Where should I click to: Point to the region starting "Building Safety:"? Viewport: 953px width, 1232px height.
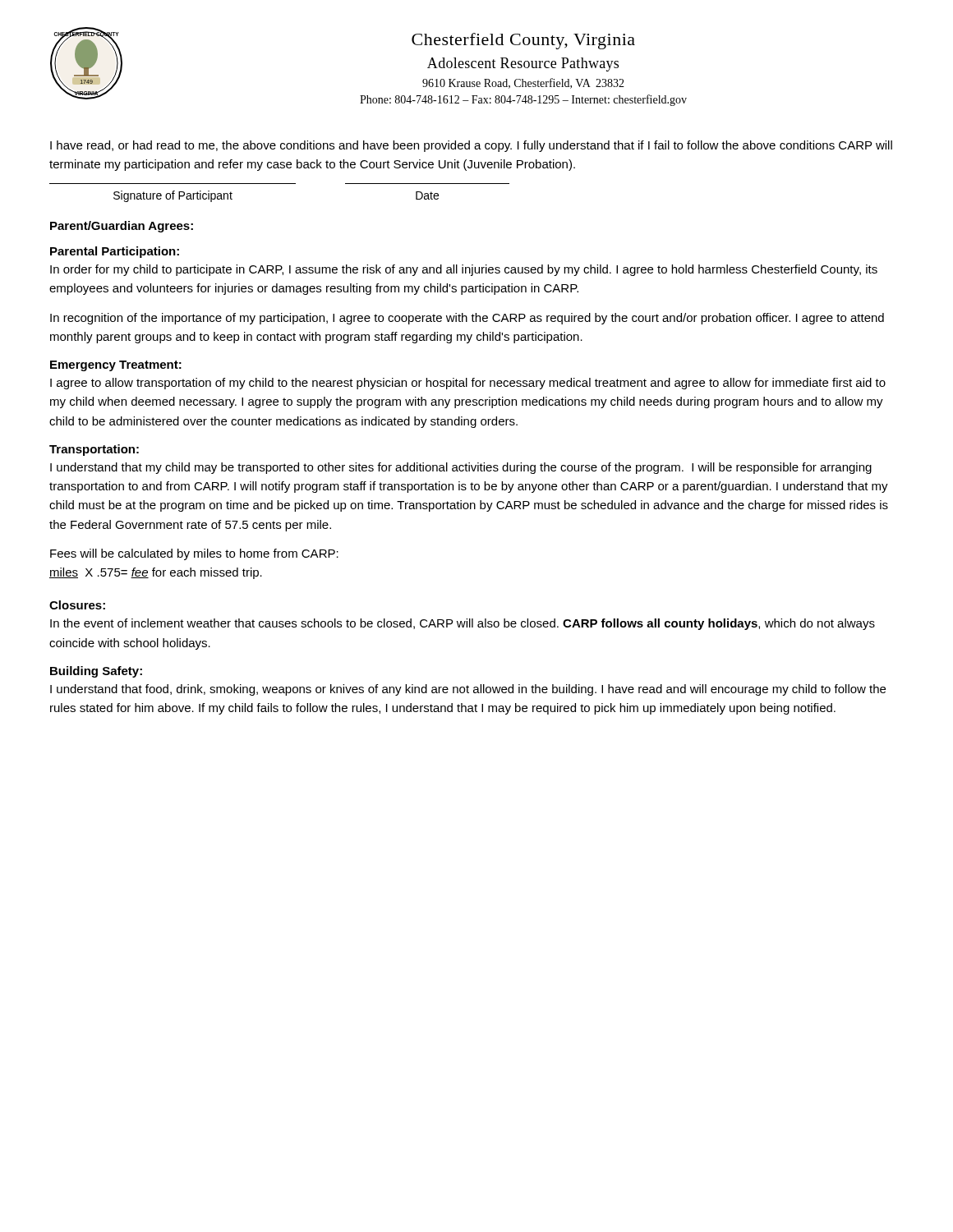point(96,671)
